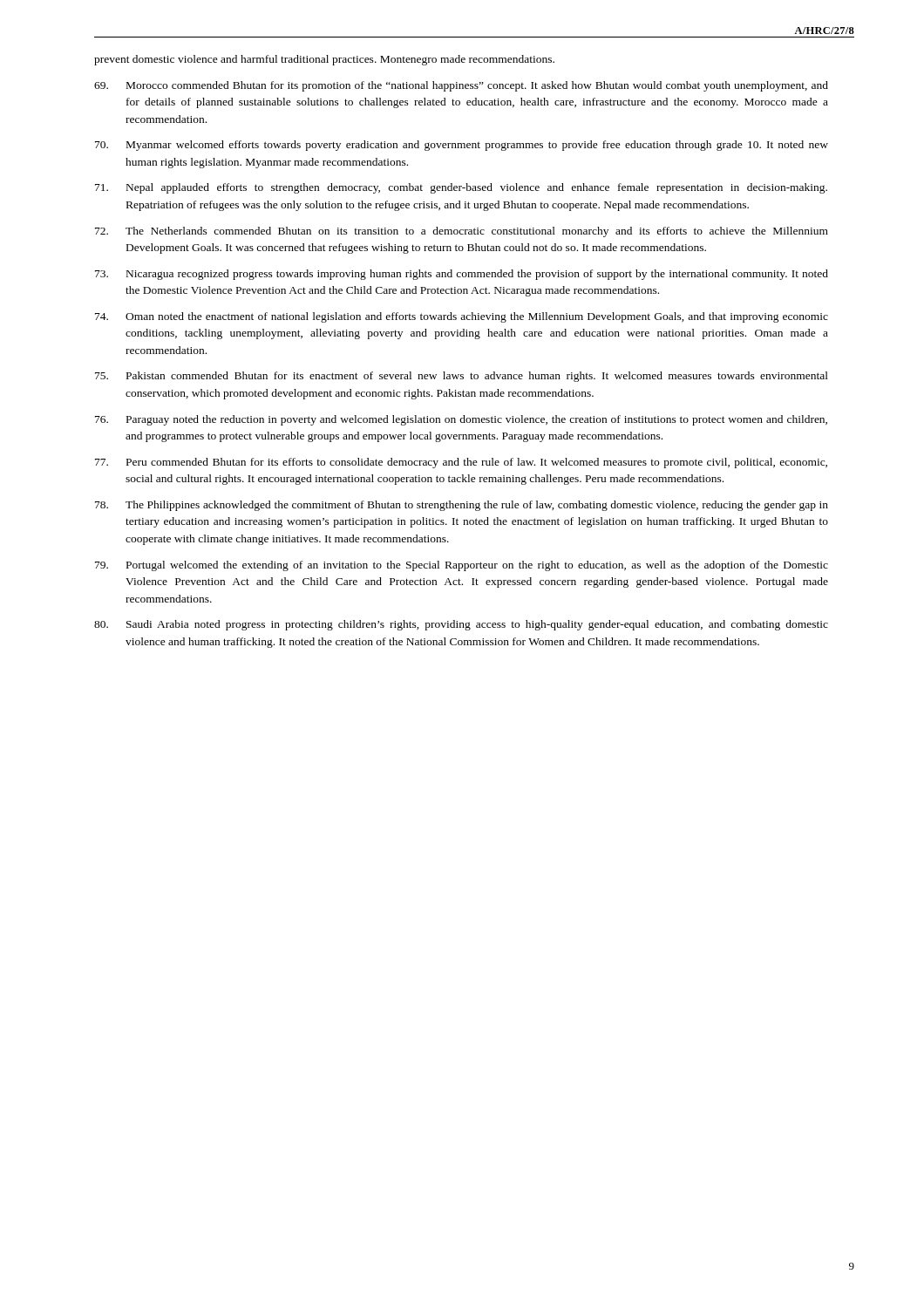Viewport: 924px width, 1308px height.
Task: Locate the block starting "Nicaragua recognized progress"
Action: (x=461, y=282)
